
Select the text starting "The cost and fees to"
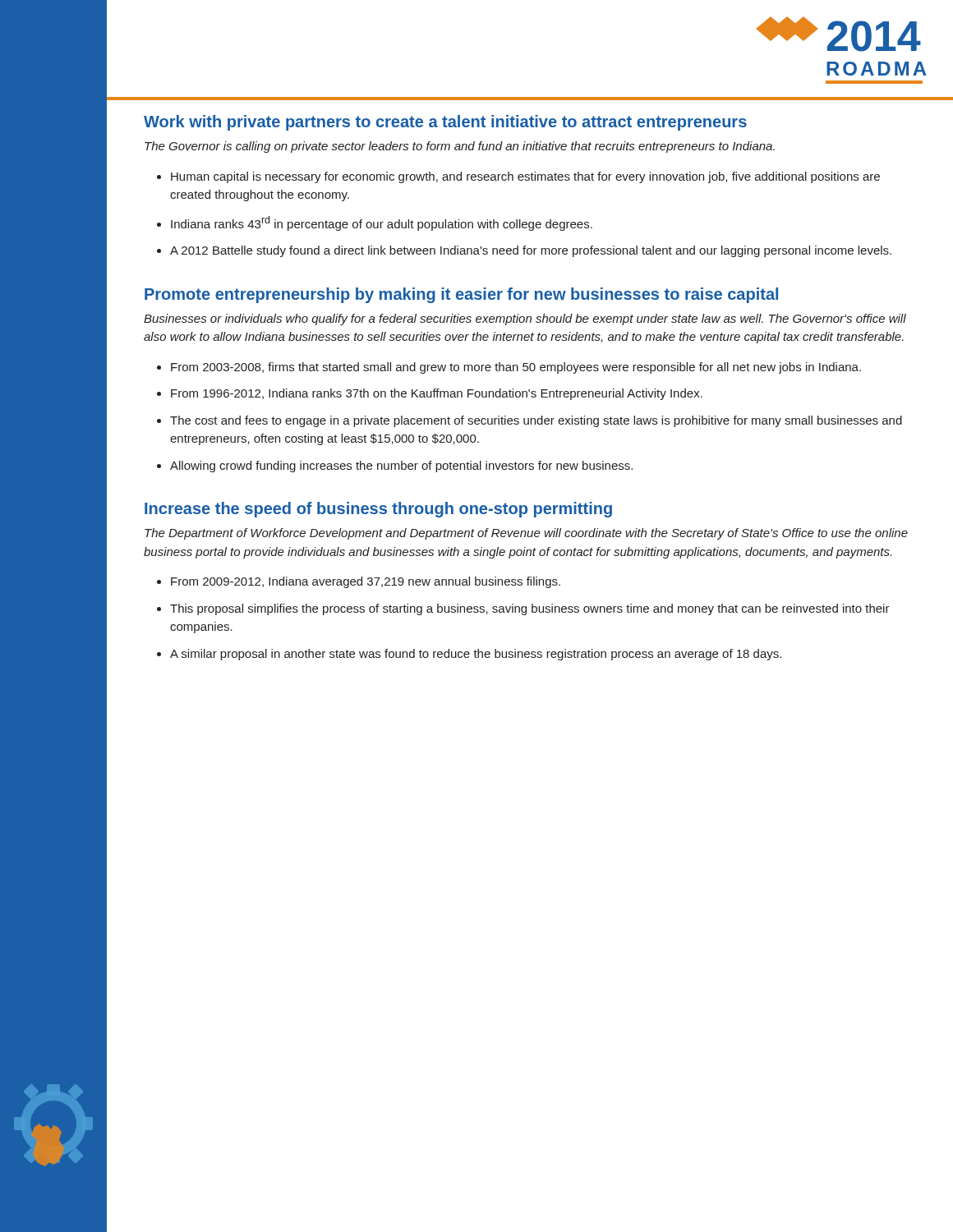[x=536, y=429]
